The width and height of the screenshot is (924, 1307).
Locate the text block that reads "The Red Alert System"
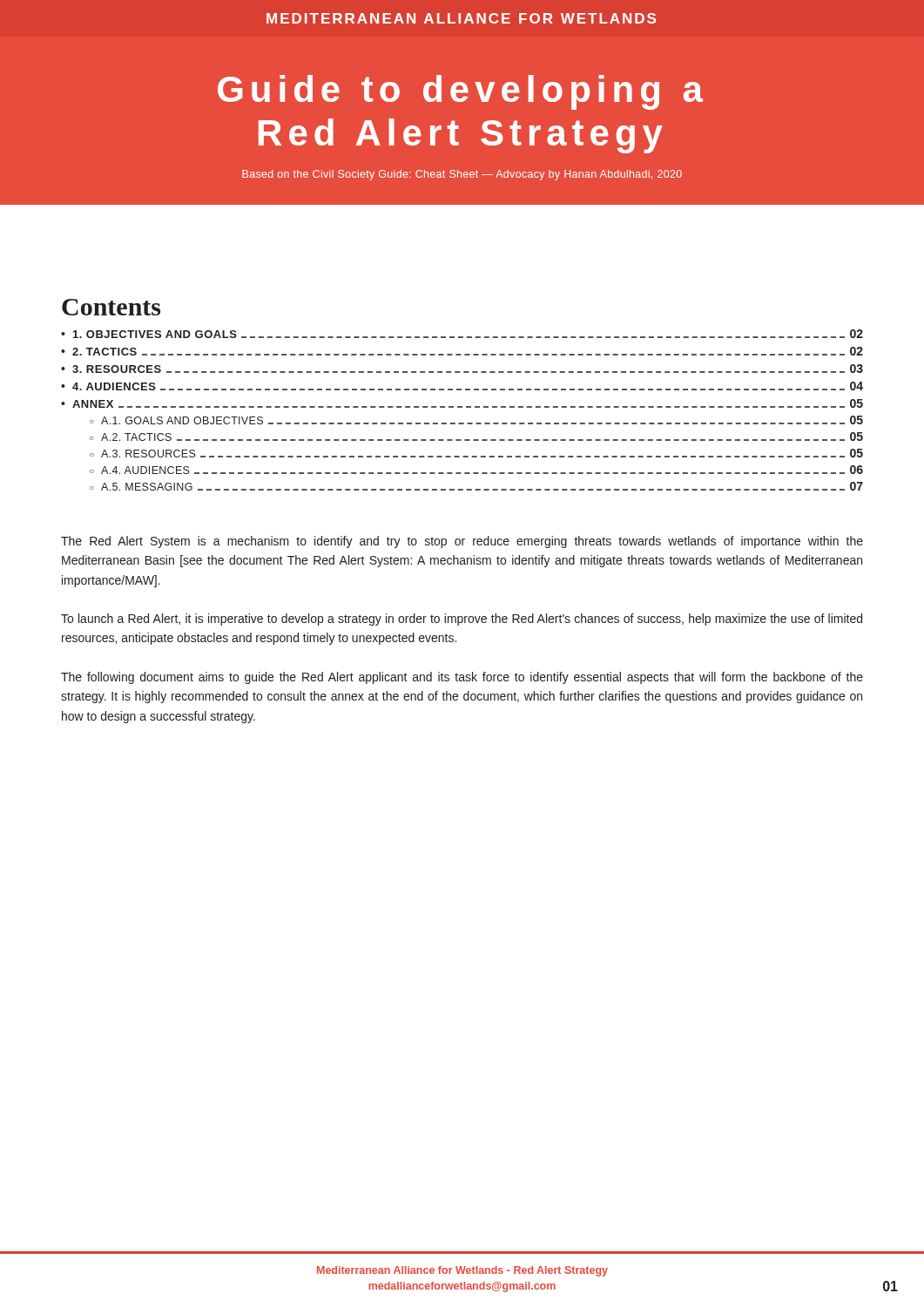click(462, 560)
